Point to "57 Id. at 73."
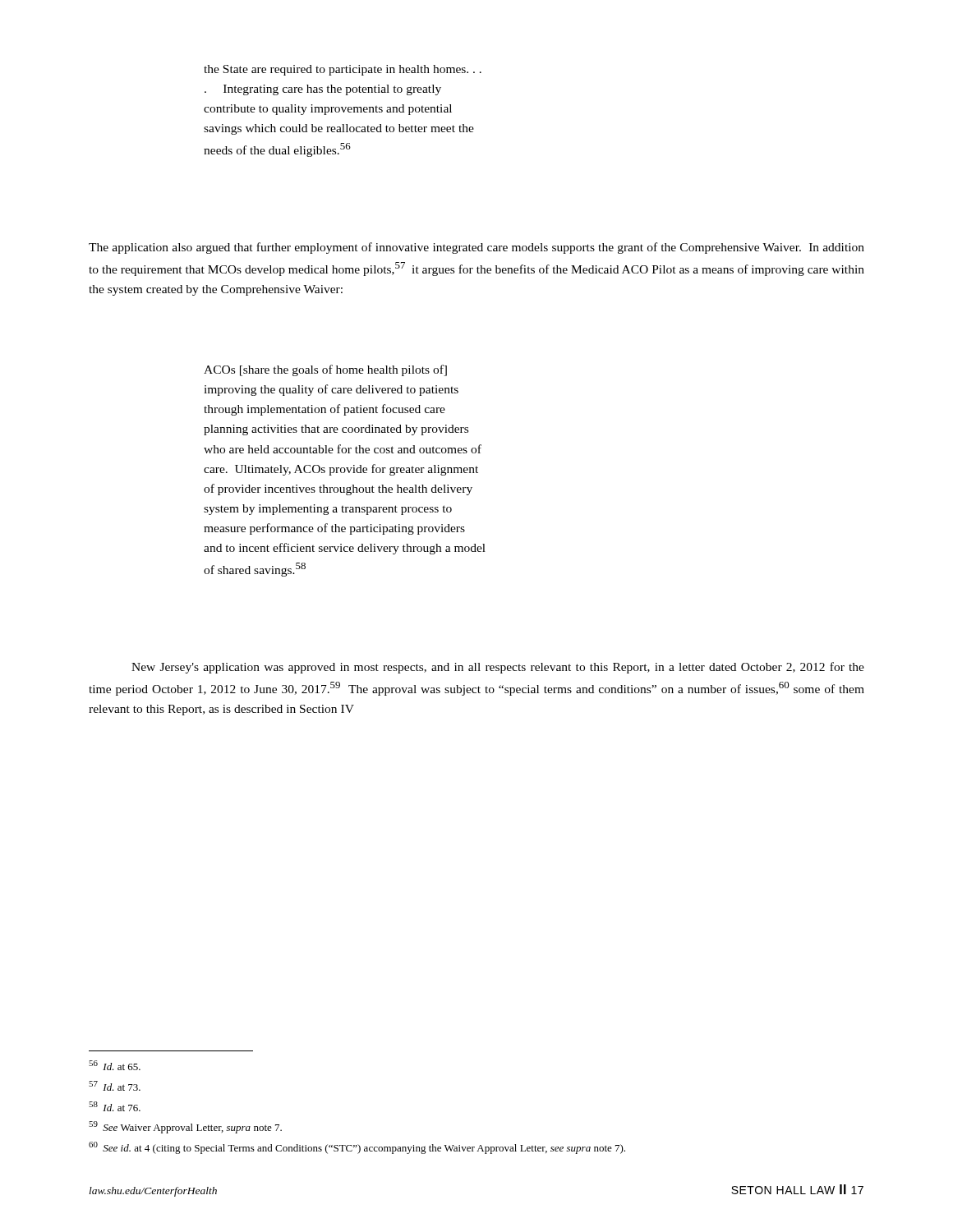Viewport: 953px width, 1232px height. point(115,1086)
